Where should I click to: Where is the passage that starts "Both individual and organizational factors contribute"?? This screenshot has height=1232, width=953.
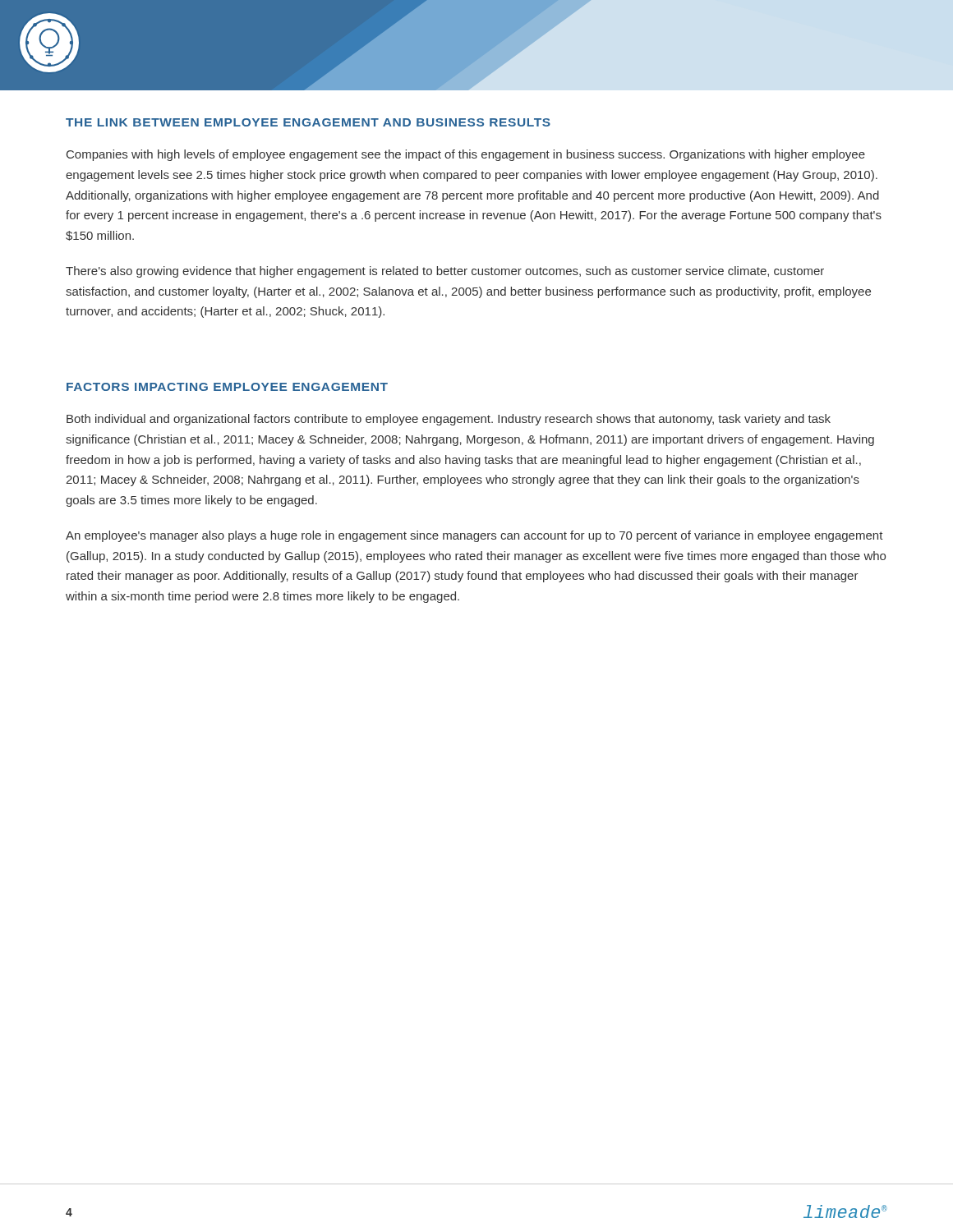[470, 459]
